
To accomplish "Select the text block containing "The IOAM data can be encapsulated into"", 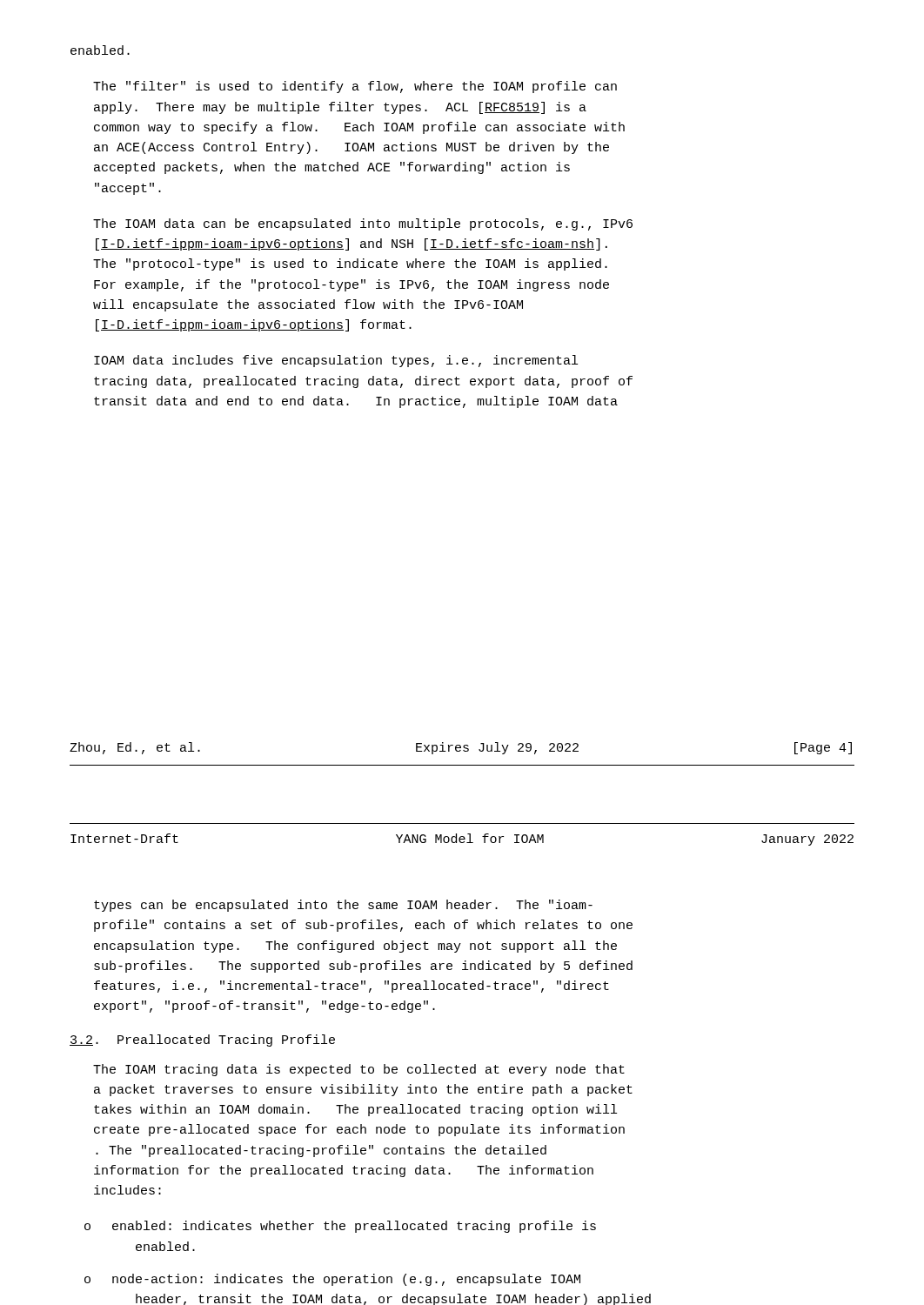I will (x=352, y=275).
